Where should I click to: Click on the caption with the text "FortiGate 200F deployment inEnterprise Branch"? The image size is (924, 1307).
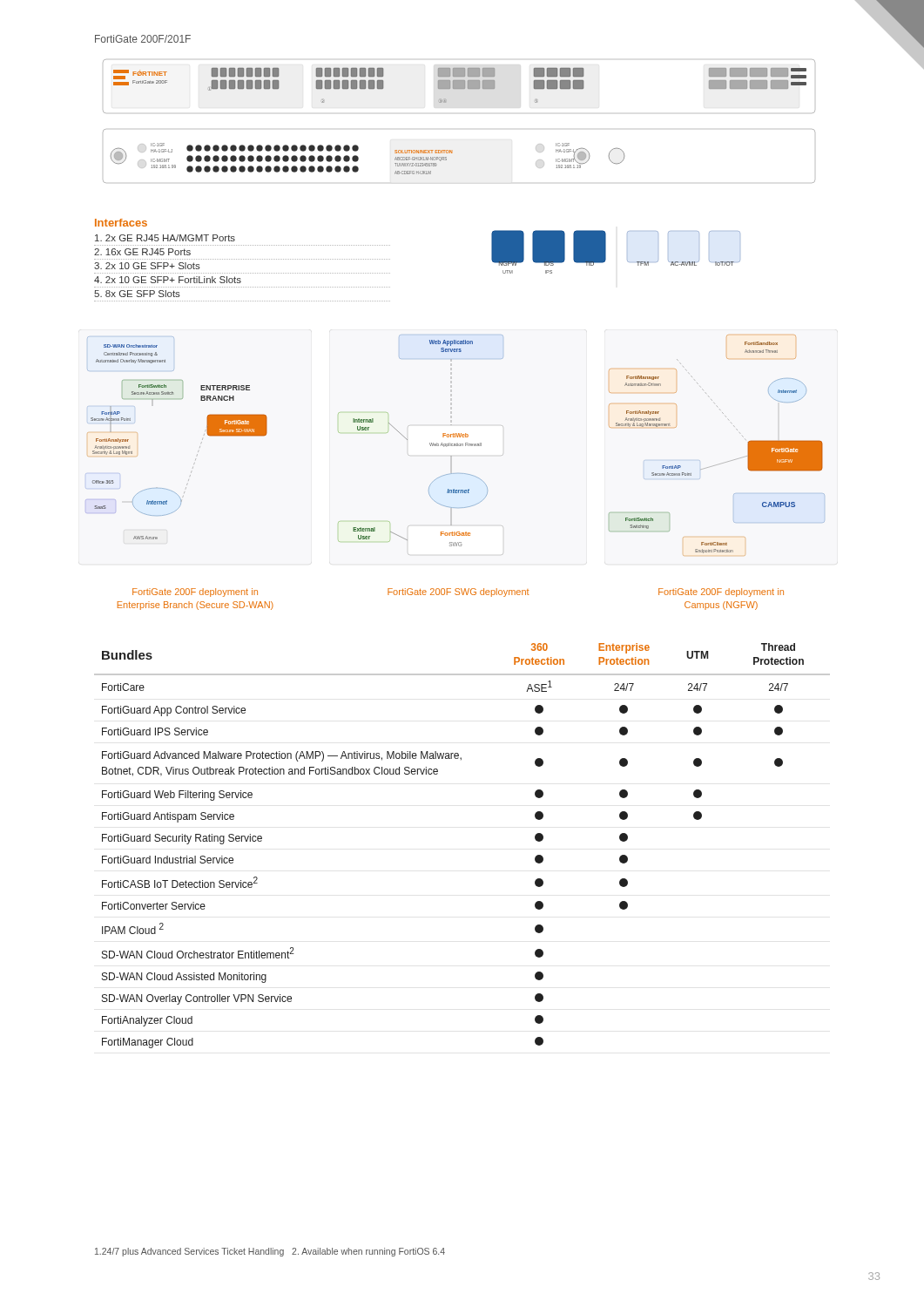click(195, 598)
